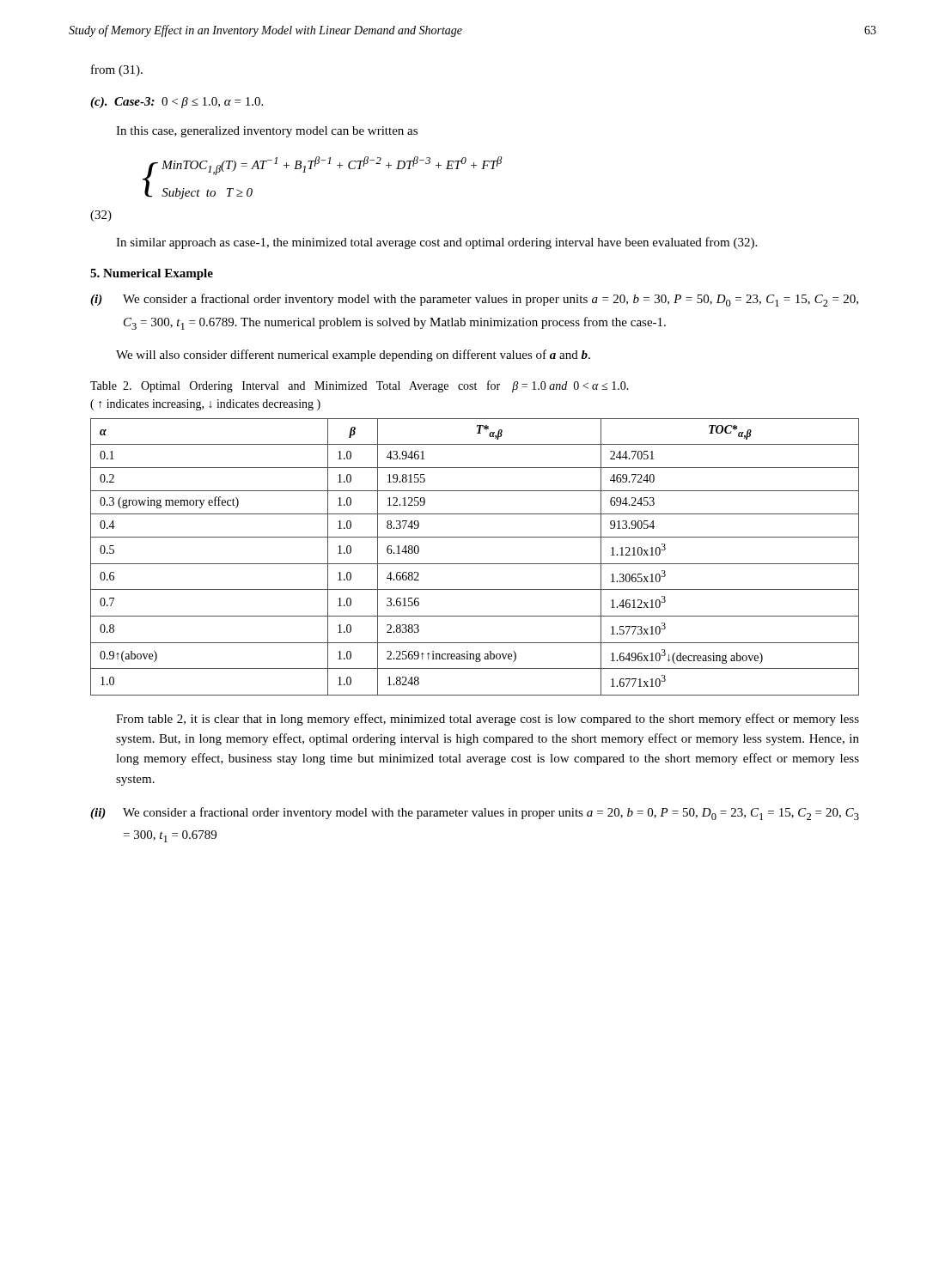Where is the passage that starts "In this case, generalized inventory"?
The width and height of the screenshot is (945, 1288).
[267, 130]
